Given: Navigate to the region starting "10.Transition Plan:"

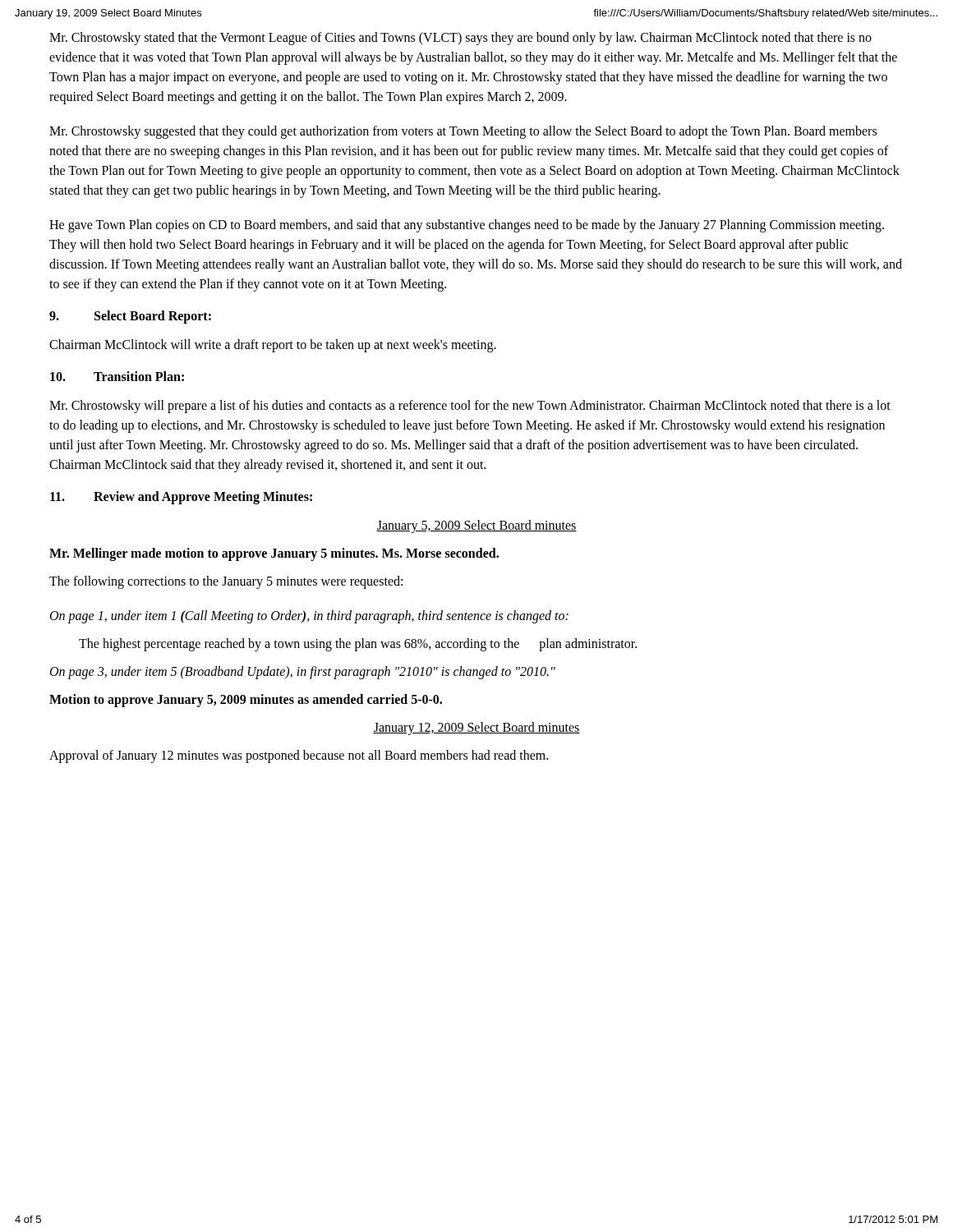Looking at the screenshot, I should (117, 377).
